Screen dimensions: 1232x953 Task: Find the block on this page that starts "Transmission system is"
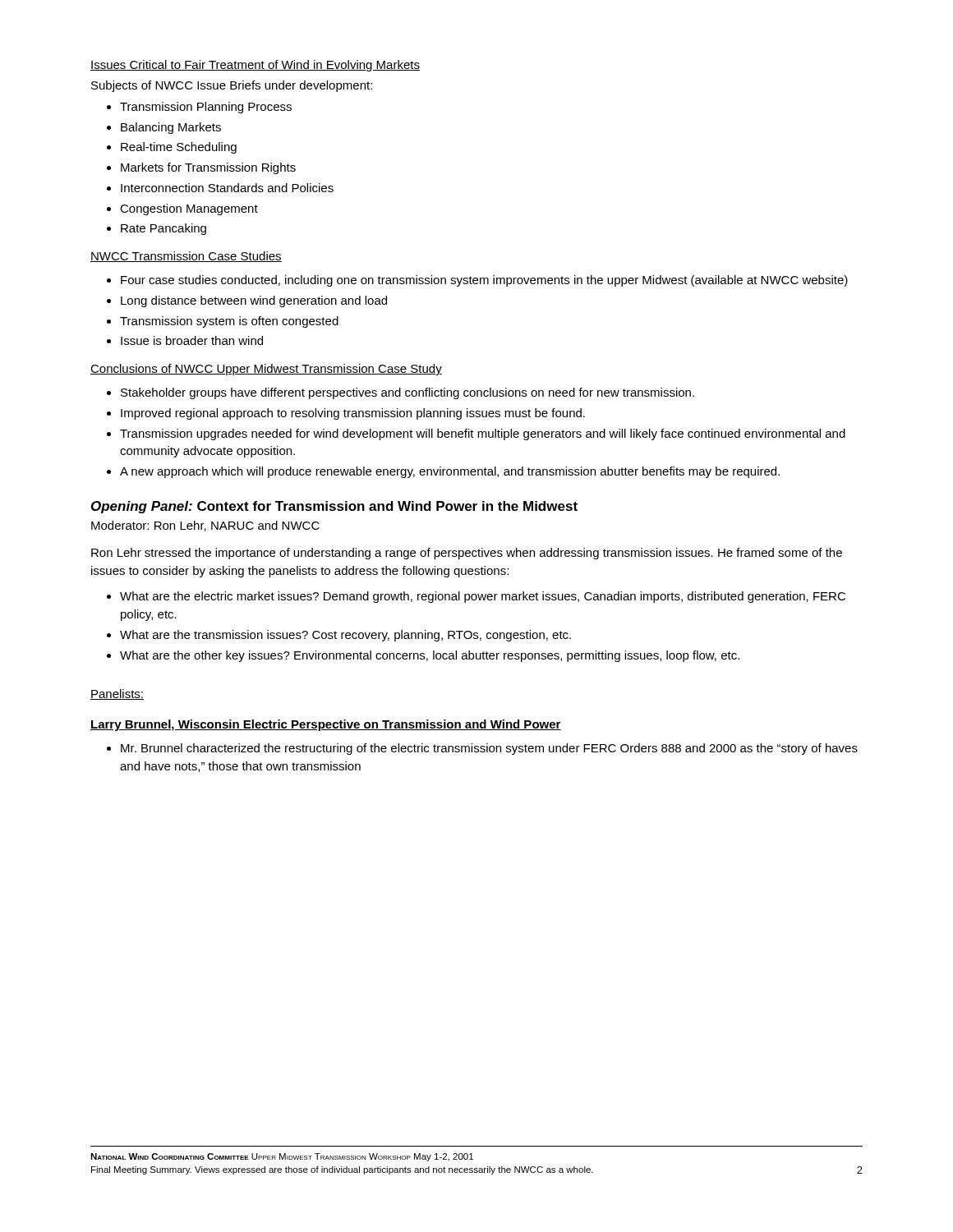click(x=229, y=320)
